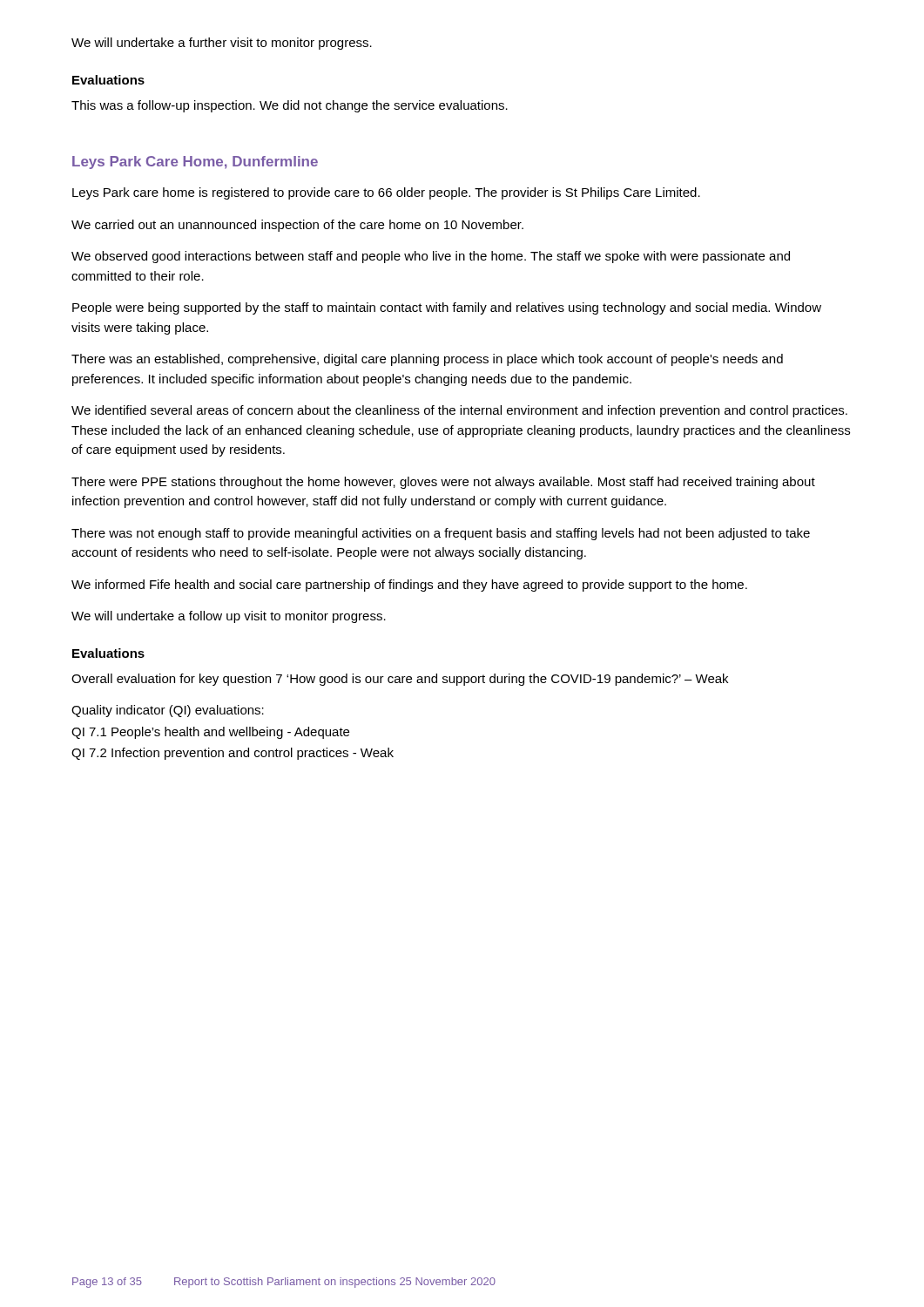Locate the text block containing "We informed Fife"
The height and width of the screenshot is (1307, 924).
[x=410, y=584]
